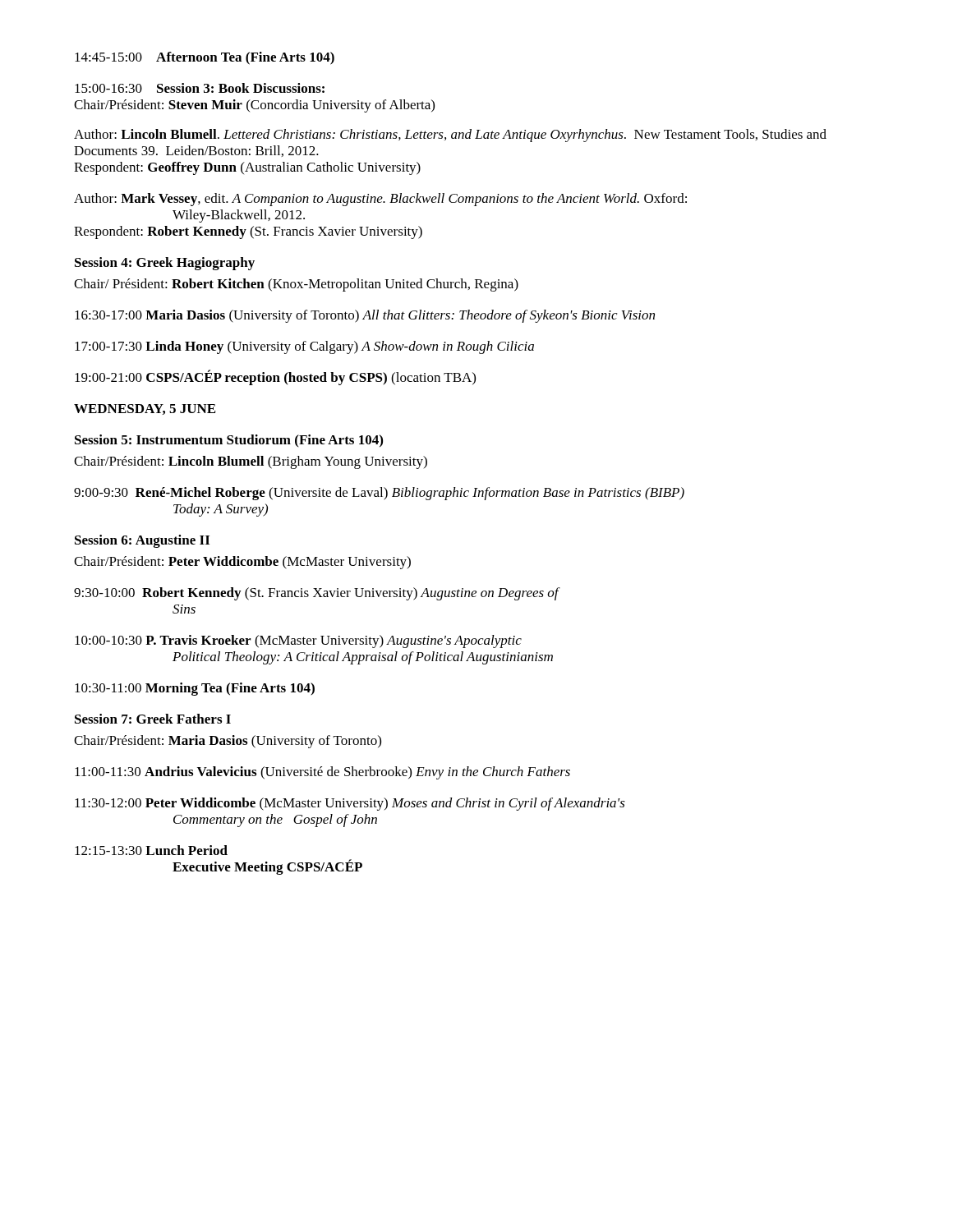Locate the text block starting "11:30-12:00 Peter Widdicombe (McMaster University)"
Image resolution: width=953 pixels, height=1232 pixels.
[350, 811]
